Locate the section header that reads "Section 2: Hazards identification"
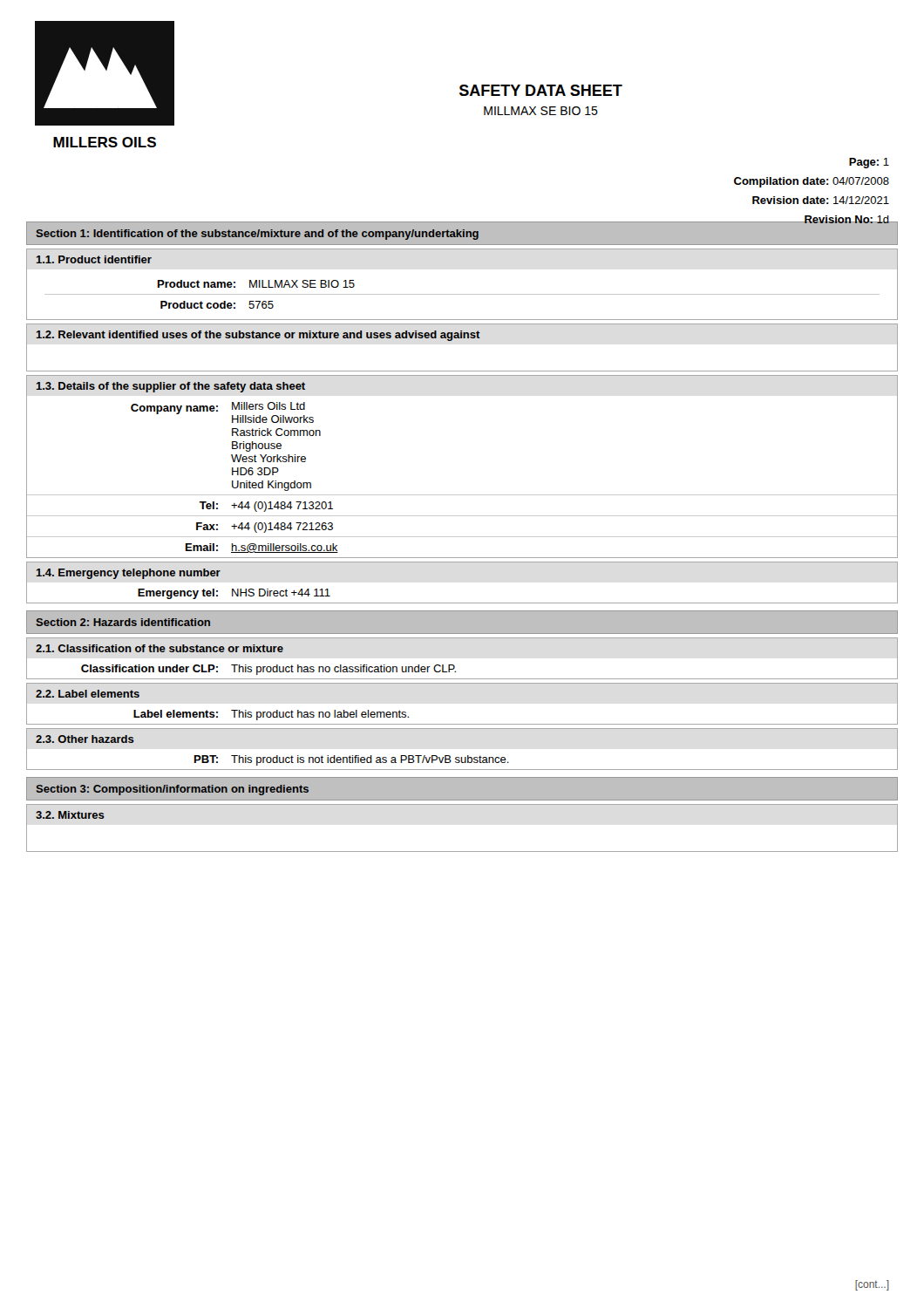 point(123,622)
